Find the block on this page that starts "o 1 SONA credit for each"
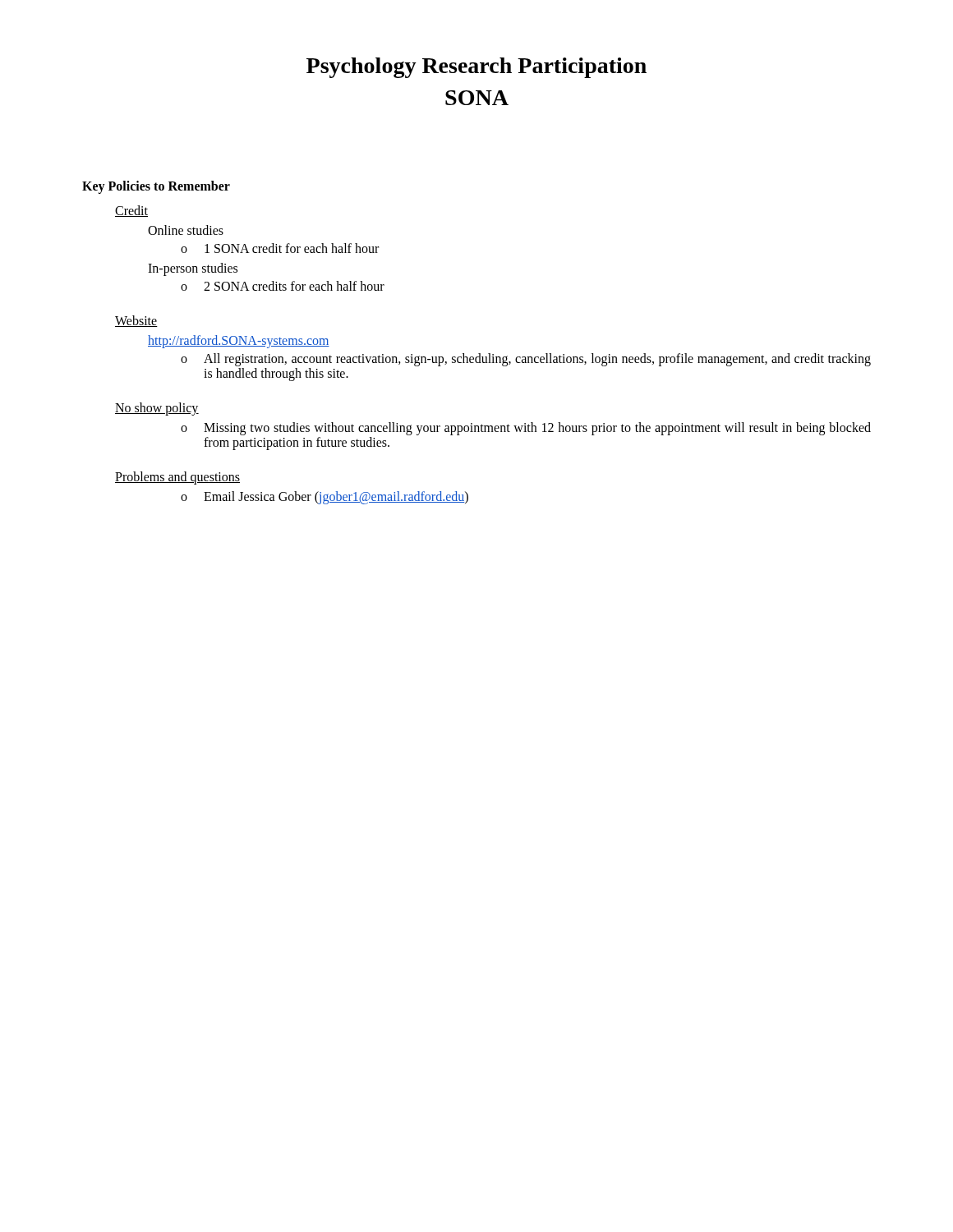953x1232 pixels. point(280,248)
